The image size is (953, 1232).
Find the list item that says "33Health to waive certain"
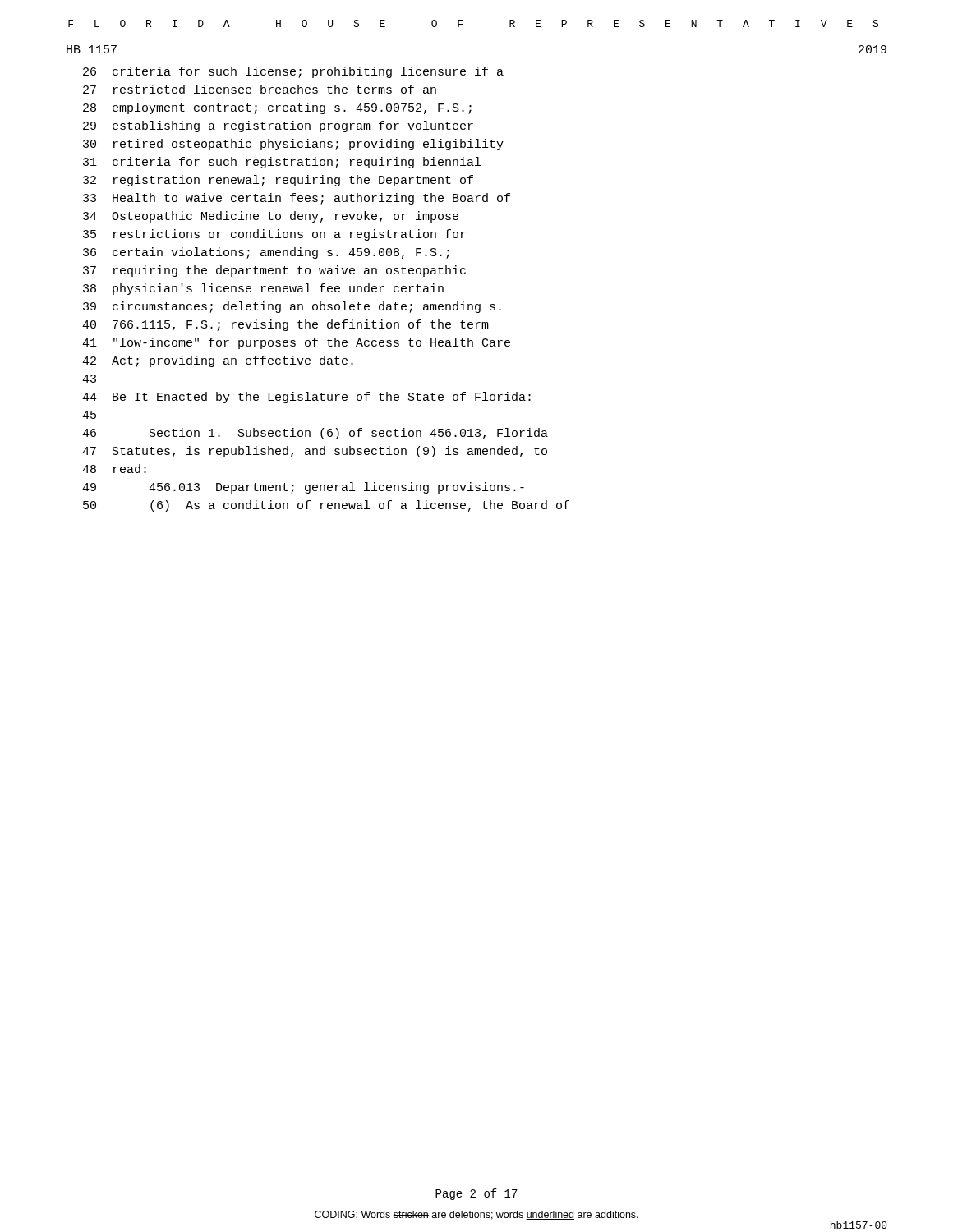pos(288,199)
